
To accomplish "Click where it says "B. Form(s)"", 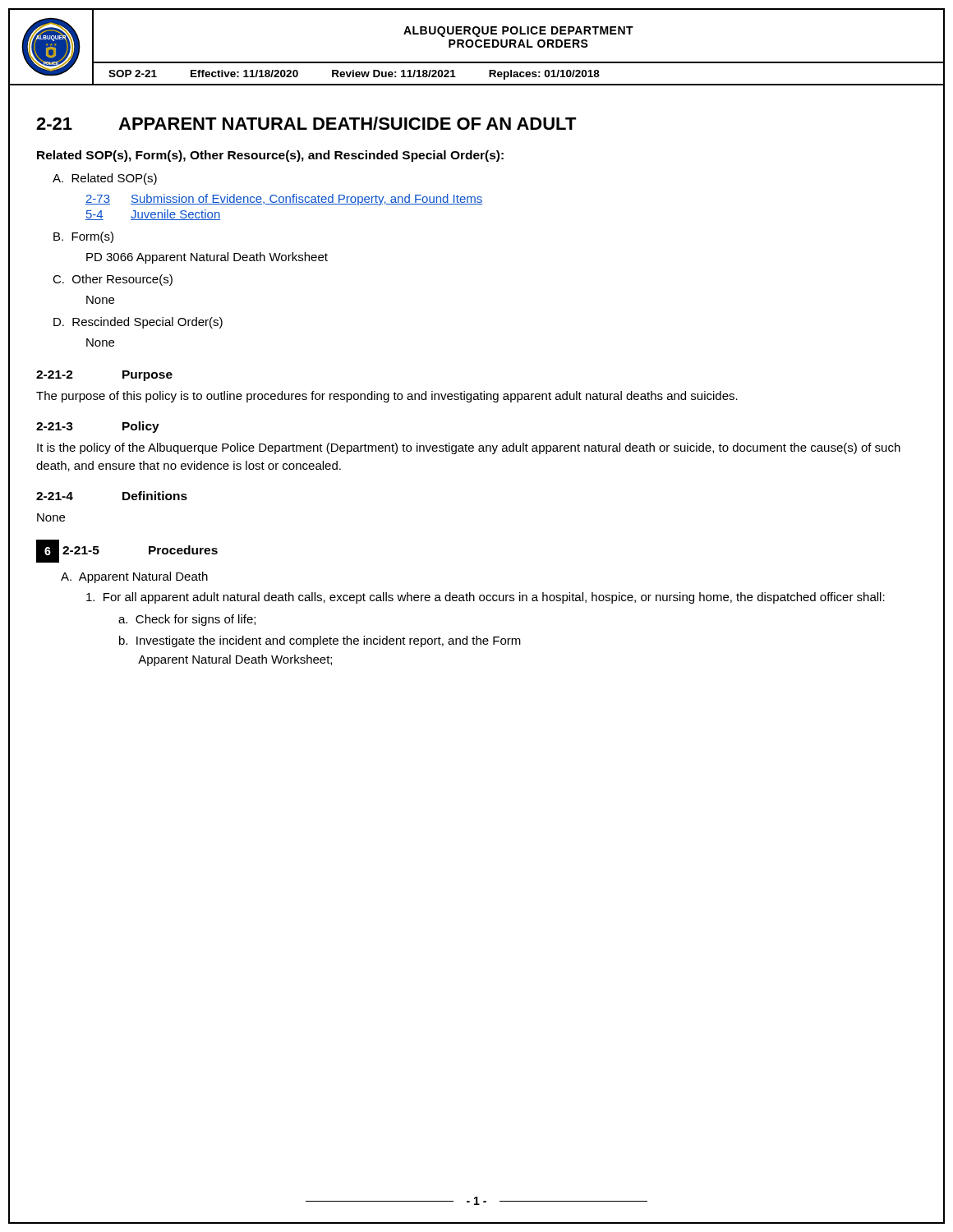I will tap(83, 236).
